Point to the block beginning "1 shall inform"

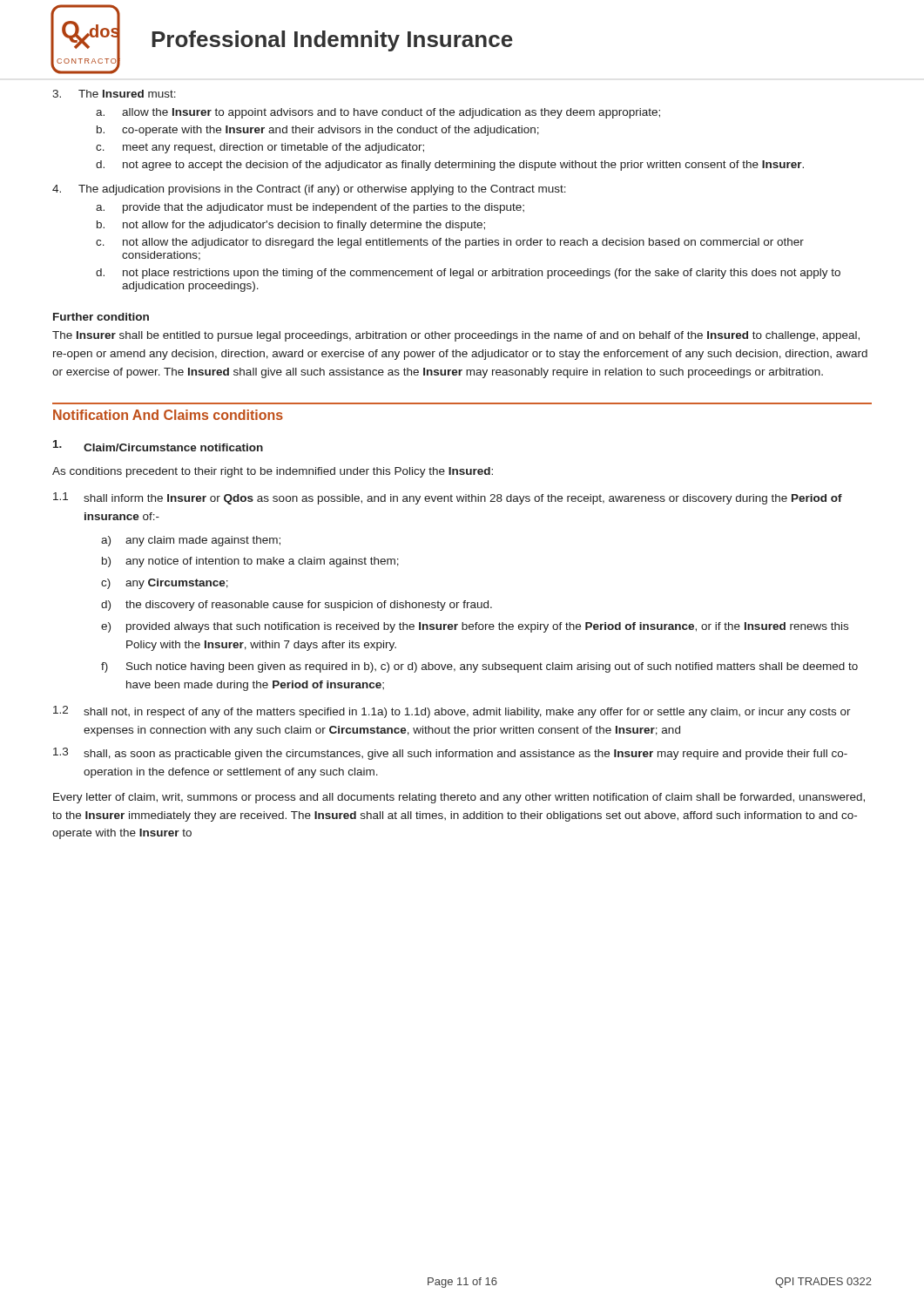pos(462,594)
